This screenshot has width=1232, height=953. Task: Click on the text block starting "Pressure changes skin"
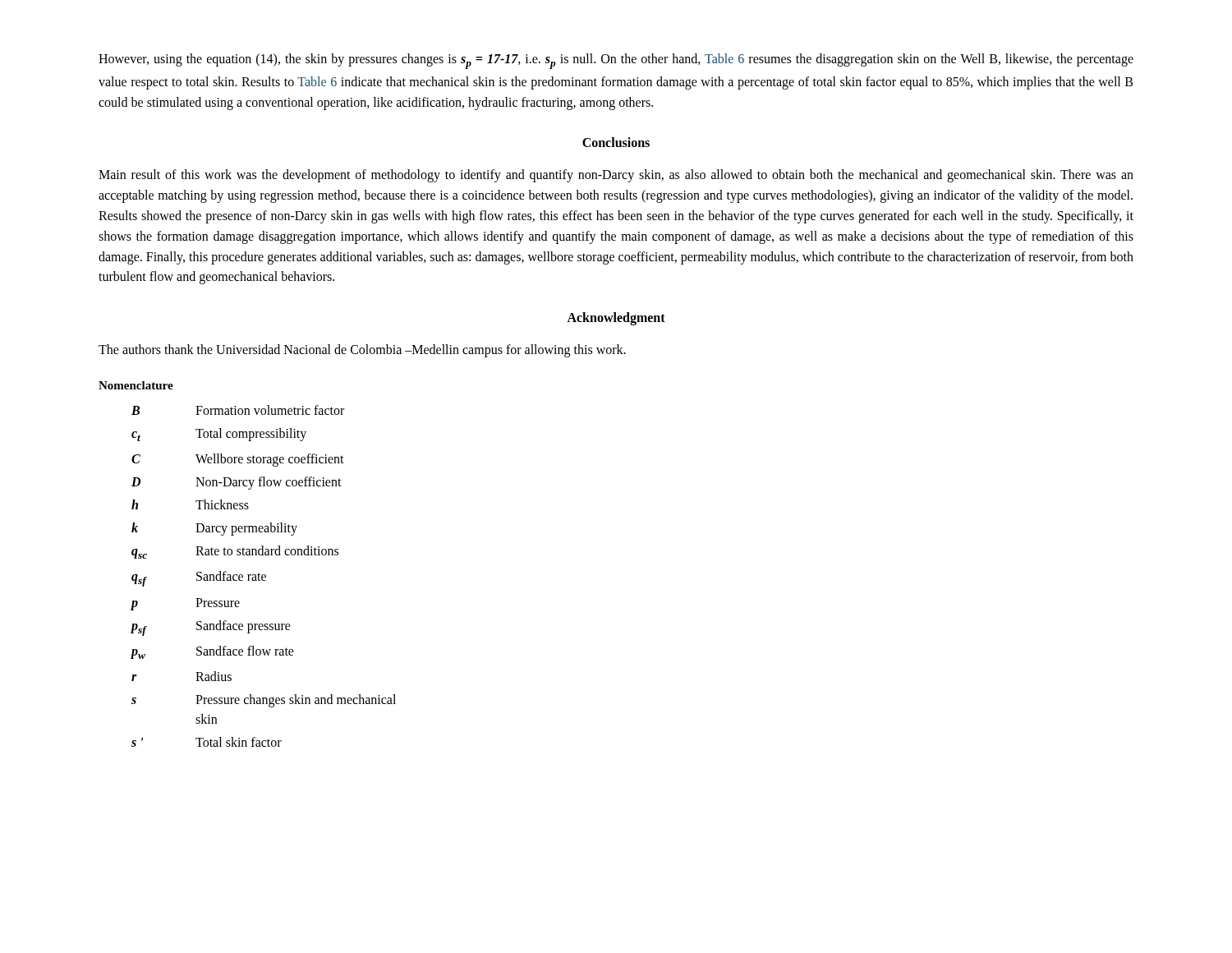point(296,709)
